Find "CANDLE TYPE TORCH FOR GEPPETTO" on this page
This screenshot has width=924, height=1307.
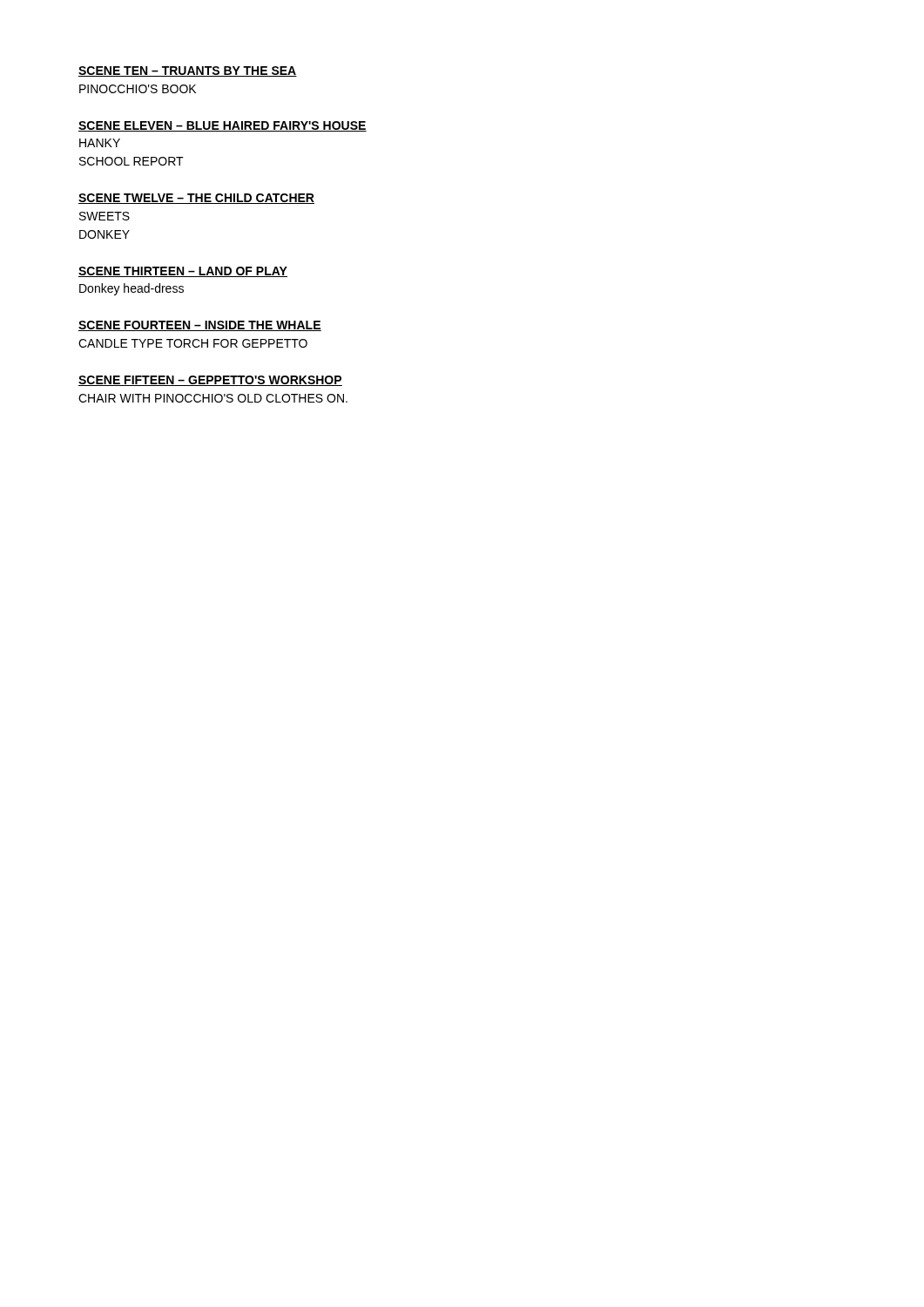point(193,343)
